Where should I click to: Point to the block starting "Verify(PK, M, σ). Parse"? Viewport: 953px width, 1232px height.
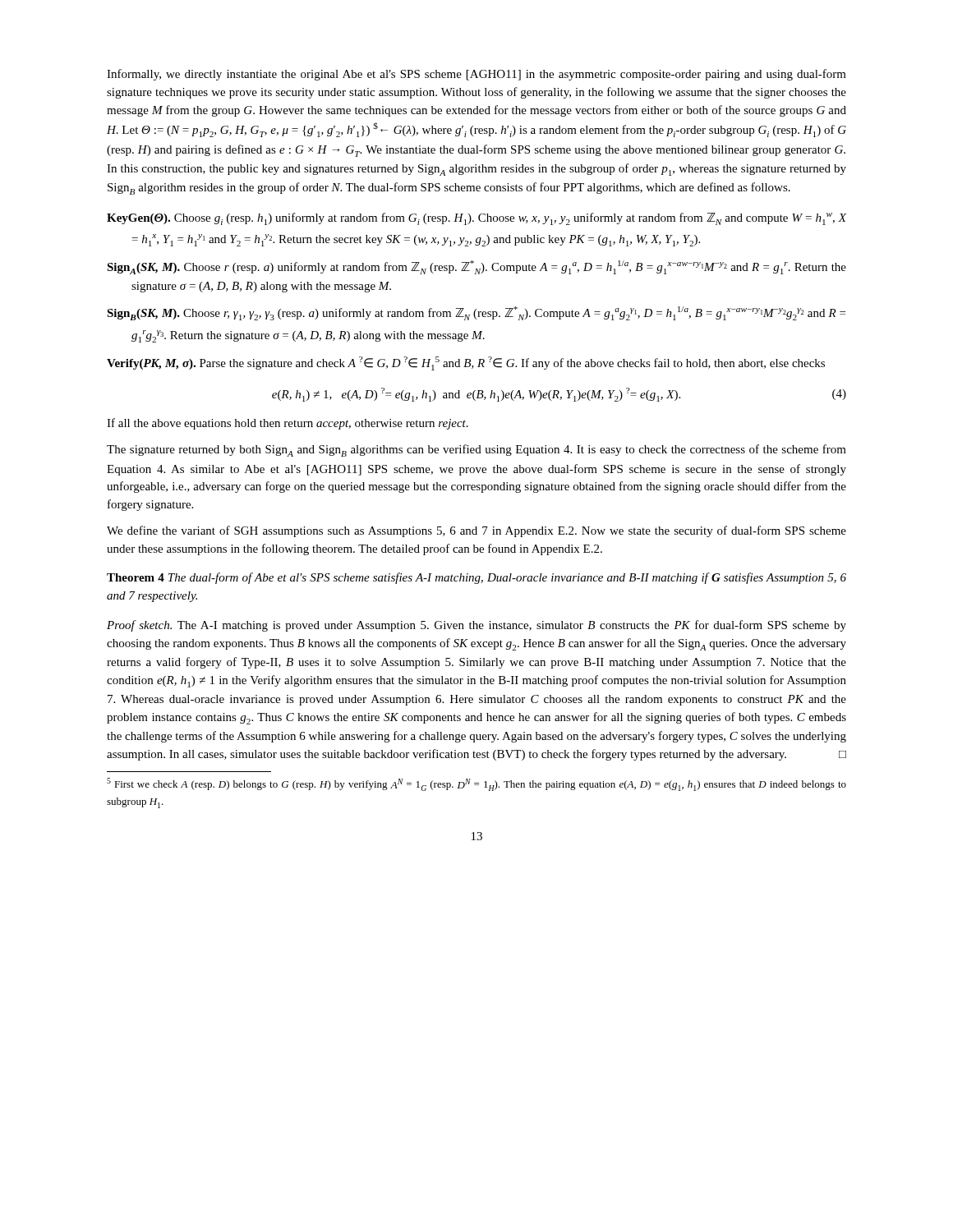(x=466, y=363)
